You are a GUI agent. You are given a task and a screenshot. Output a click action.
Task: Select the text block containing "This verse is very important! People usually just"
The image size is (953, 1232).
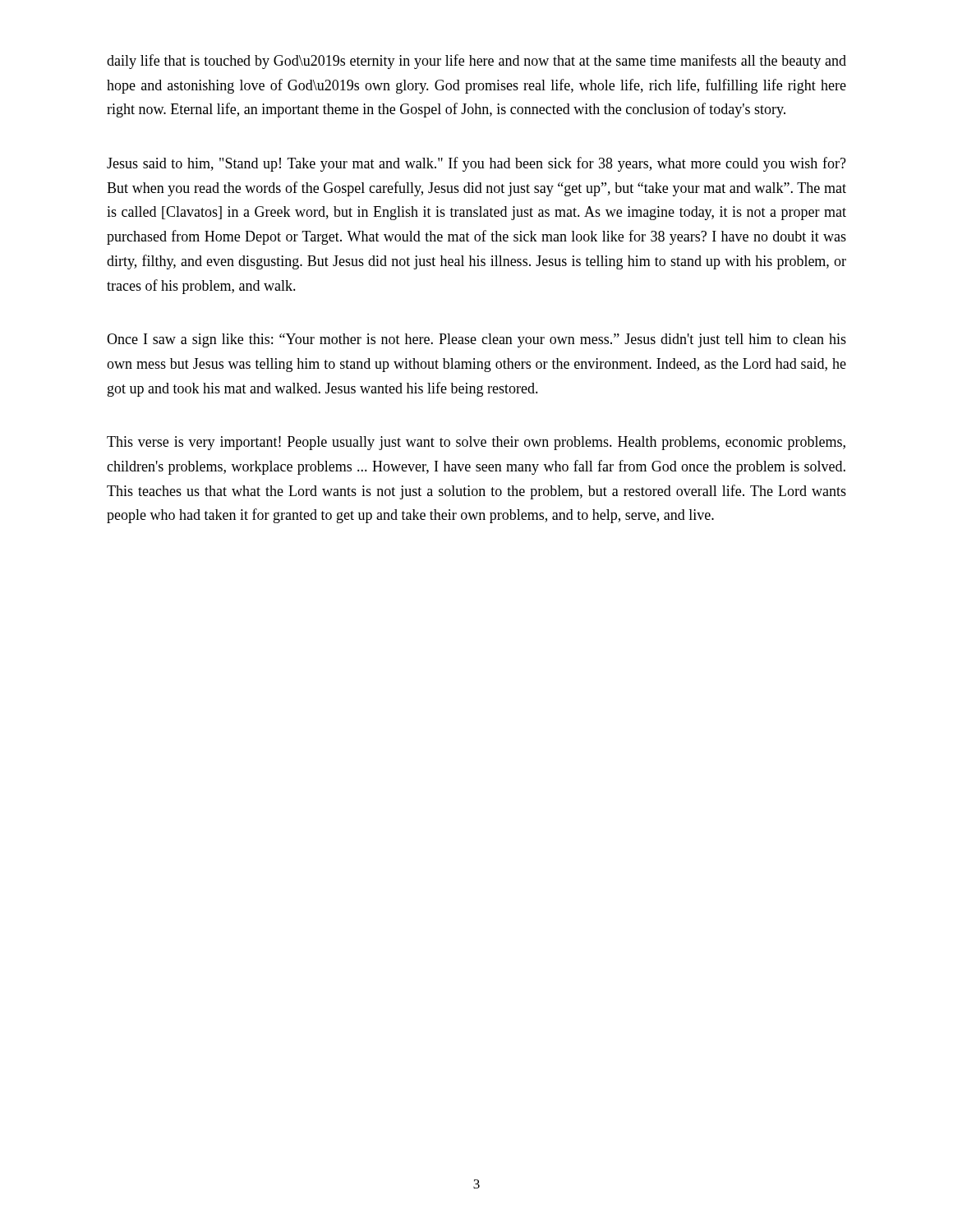[x=476, y=479]
